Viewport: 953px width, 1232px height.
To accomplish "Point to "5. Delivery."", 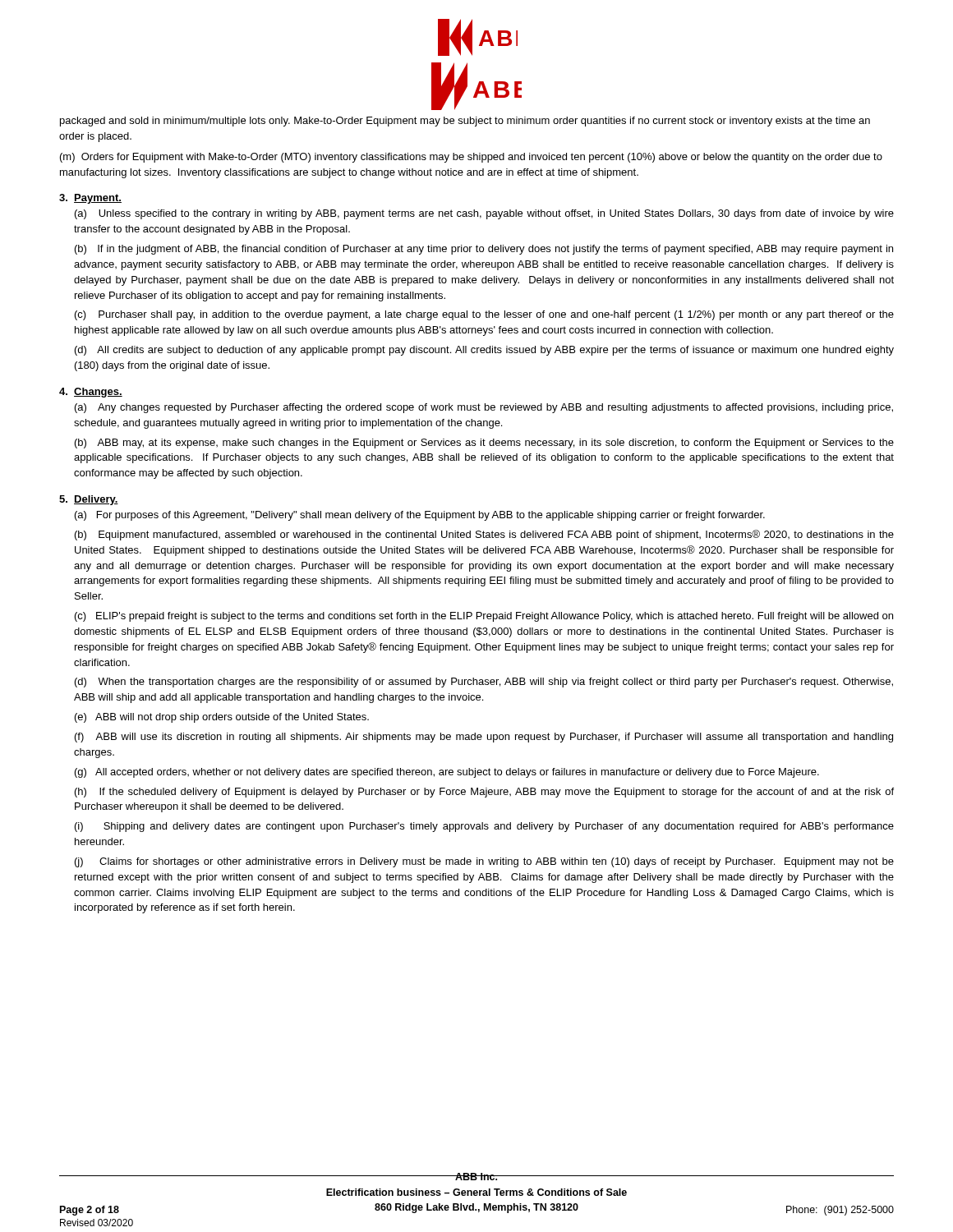I will 88,499.
